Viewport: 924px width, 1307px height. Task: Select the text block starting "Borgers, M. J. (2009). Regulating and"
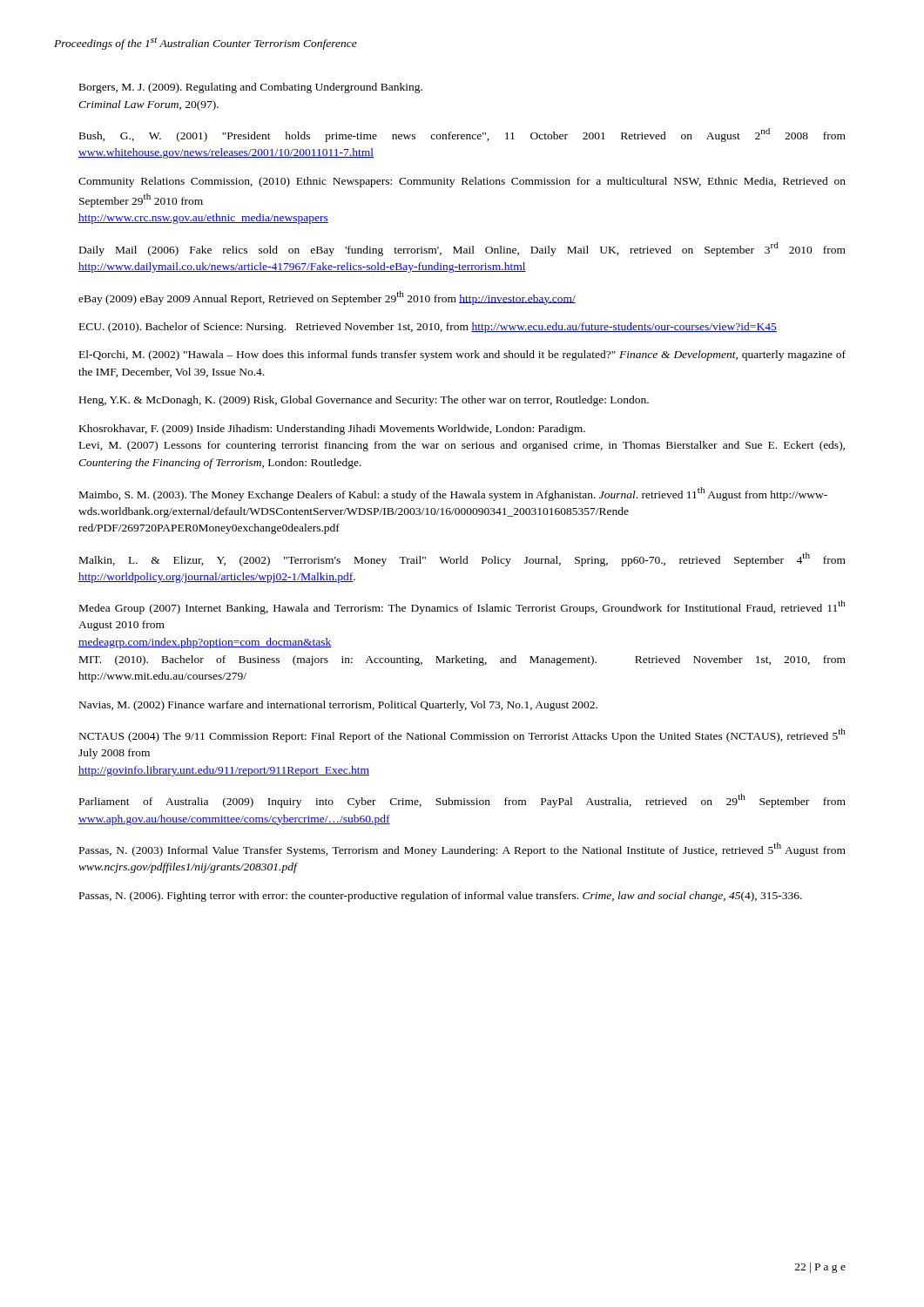click(x=251, y=95)
